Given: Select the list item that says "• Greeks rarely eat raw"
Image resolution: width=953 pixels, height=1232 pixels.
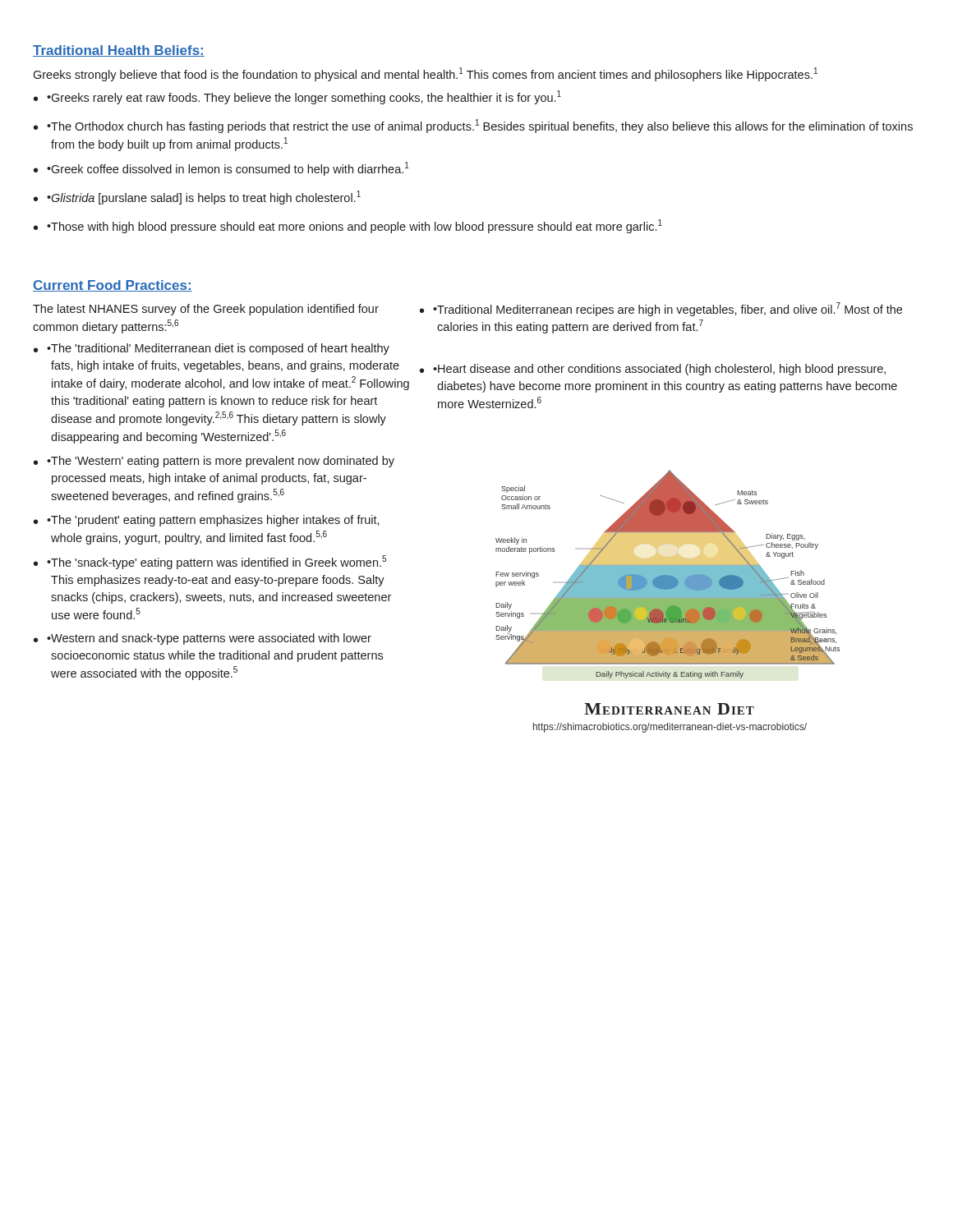Looking at the screenshot, I should pos(304,98).
